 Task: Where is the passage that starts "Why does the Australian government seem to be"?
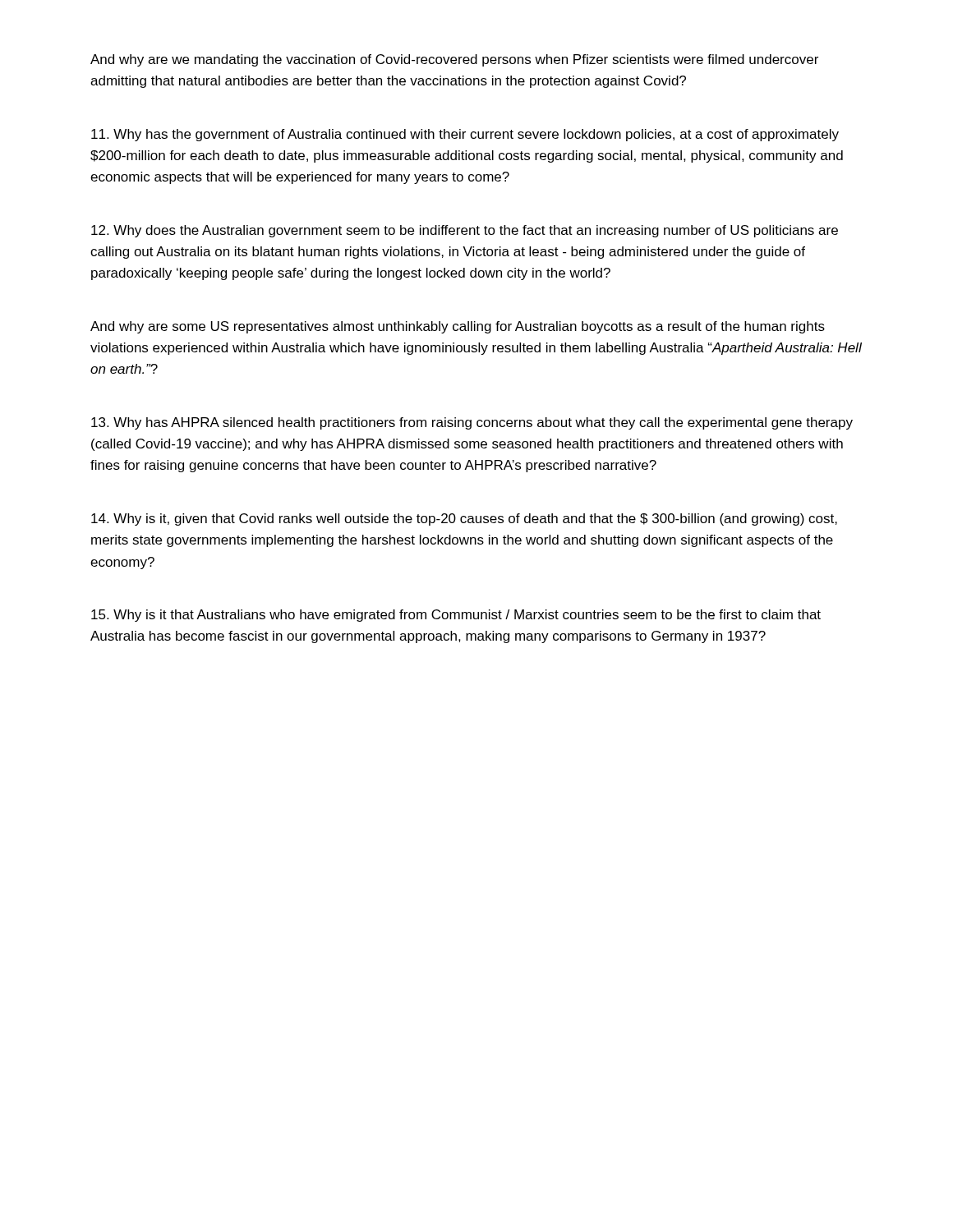(x=464, y=252)
